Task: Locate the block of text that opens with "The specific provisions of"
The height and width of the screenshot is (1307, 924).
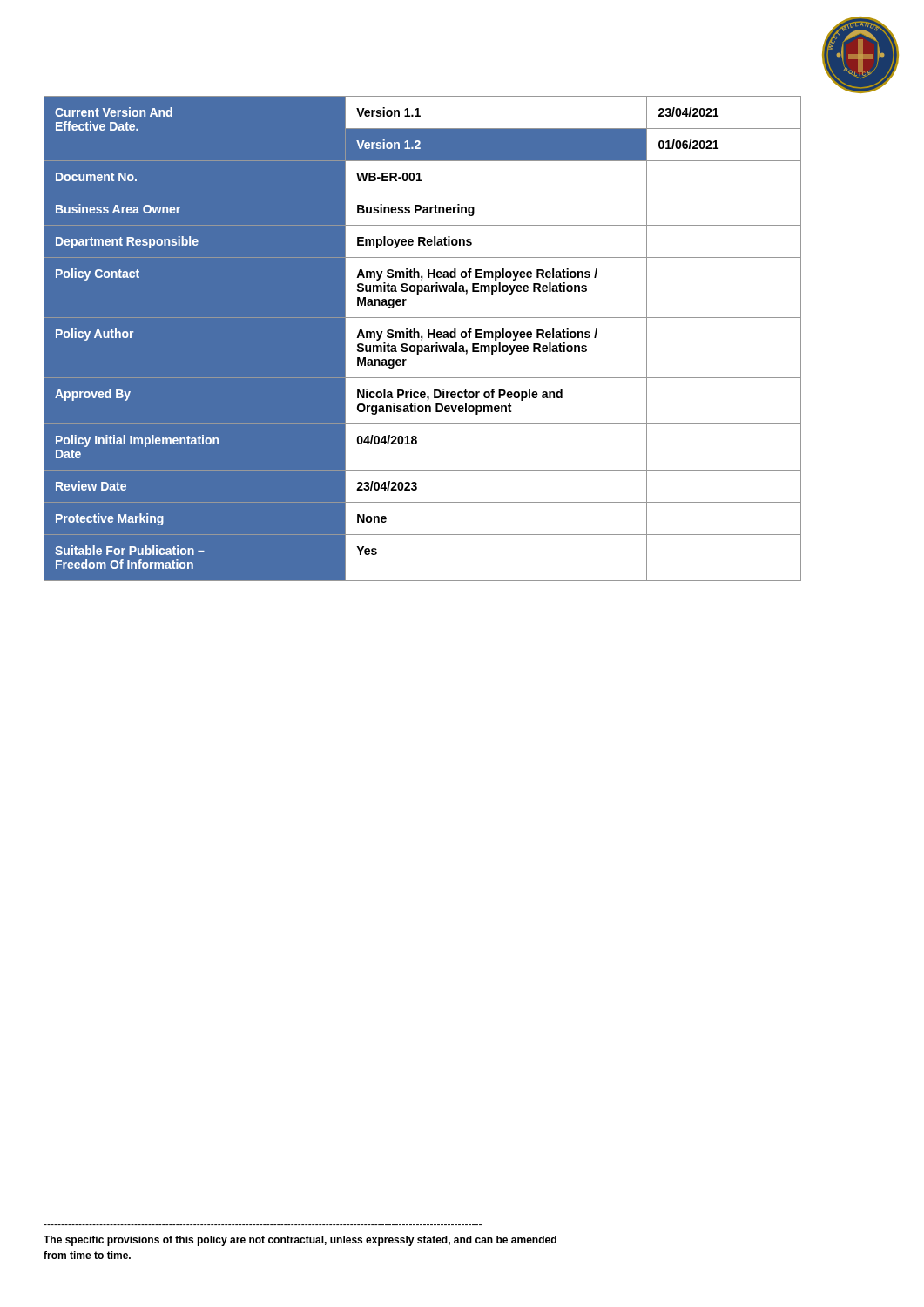Action: pos(462,1233)
